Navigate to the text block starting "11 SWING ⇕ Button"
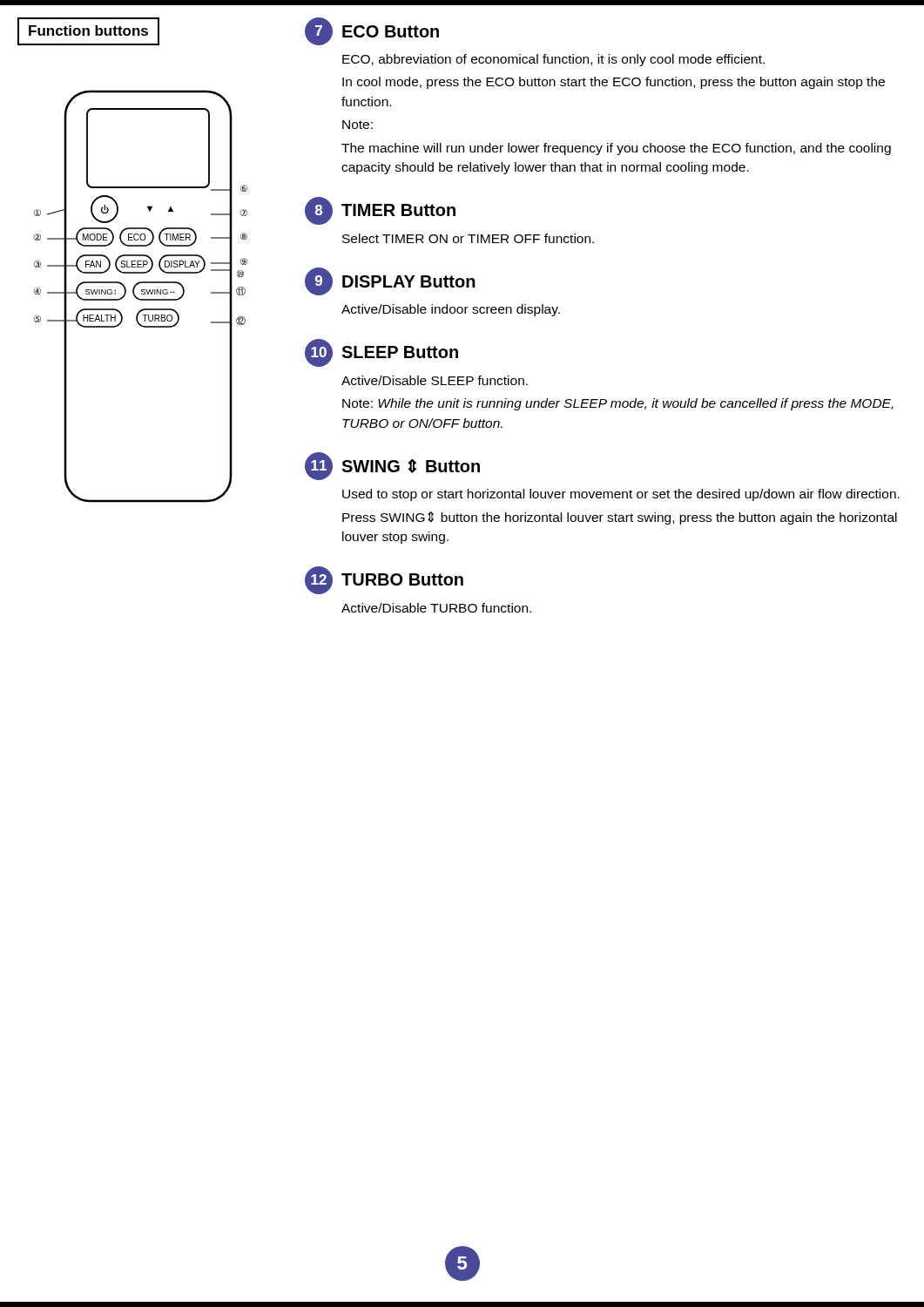Screen dimensions: 1307x924 [605, 500]
